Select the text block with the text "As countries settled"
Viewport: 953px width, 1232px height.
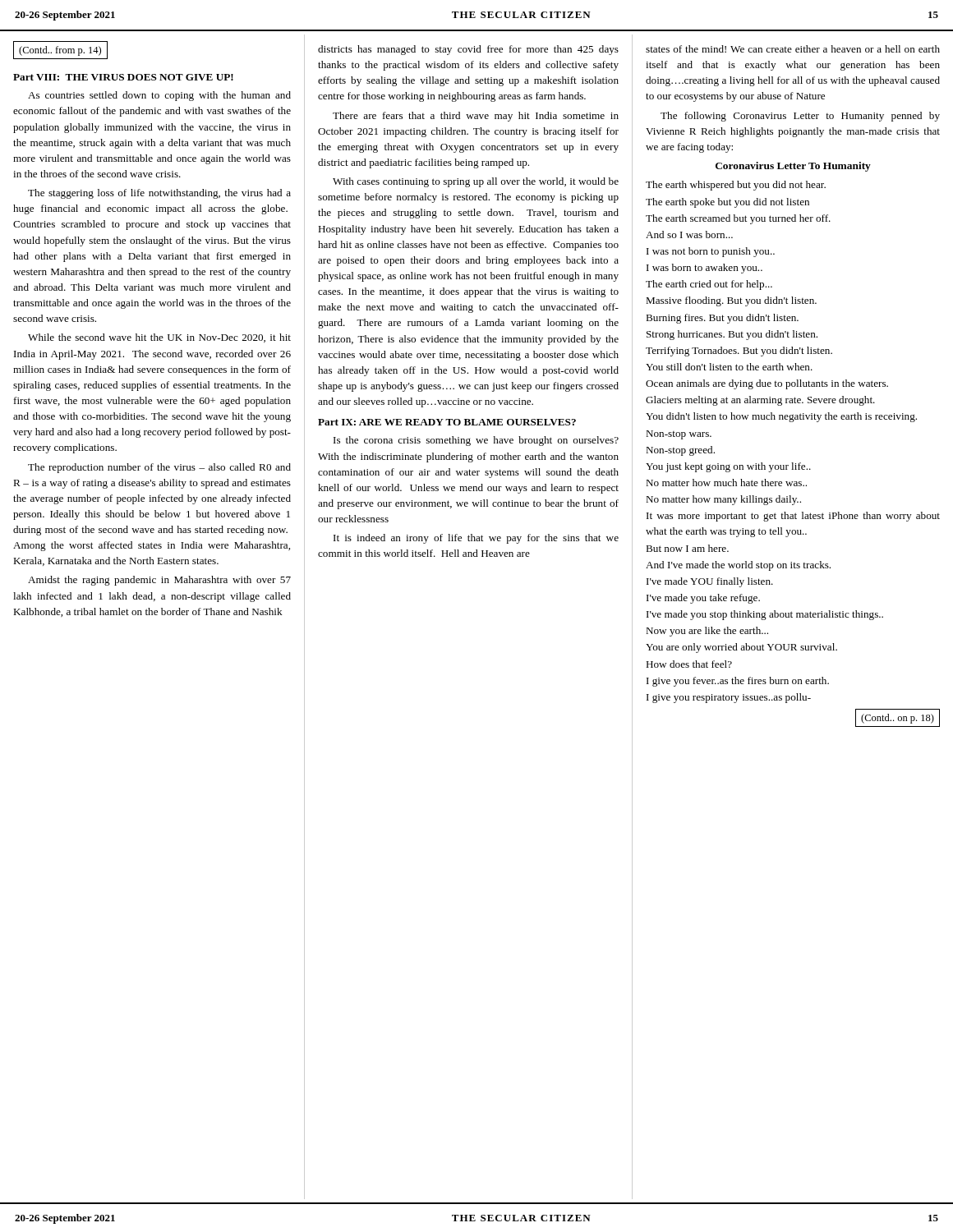(152, 353)
